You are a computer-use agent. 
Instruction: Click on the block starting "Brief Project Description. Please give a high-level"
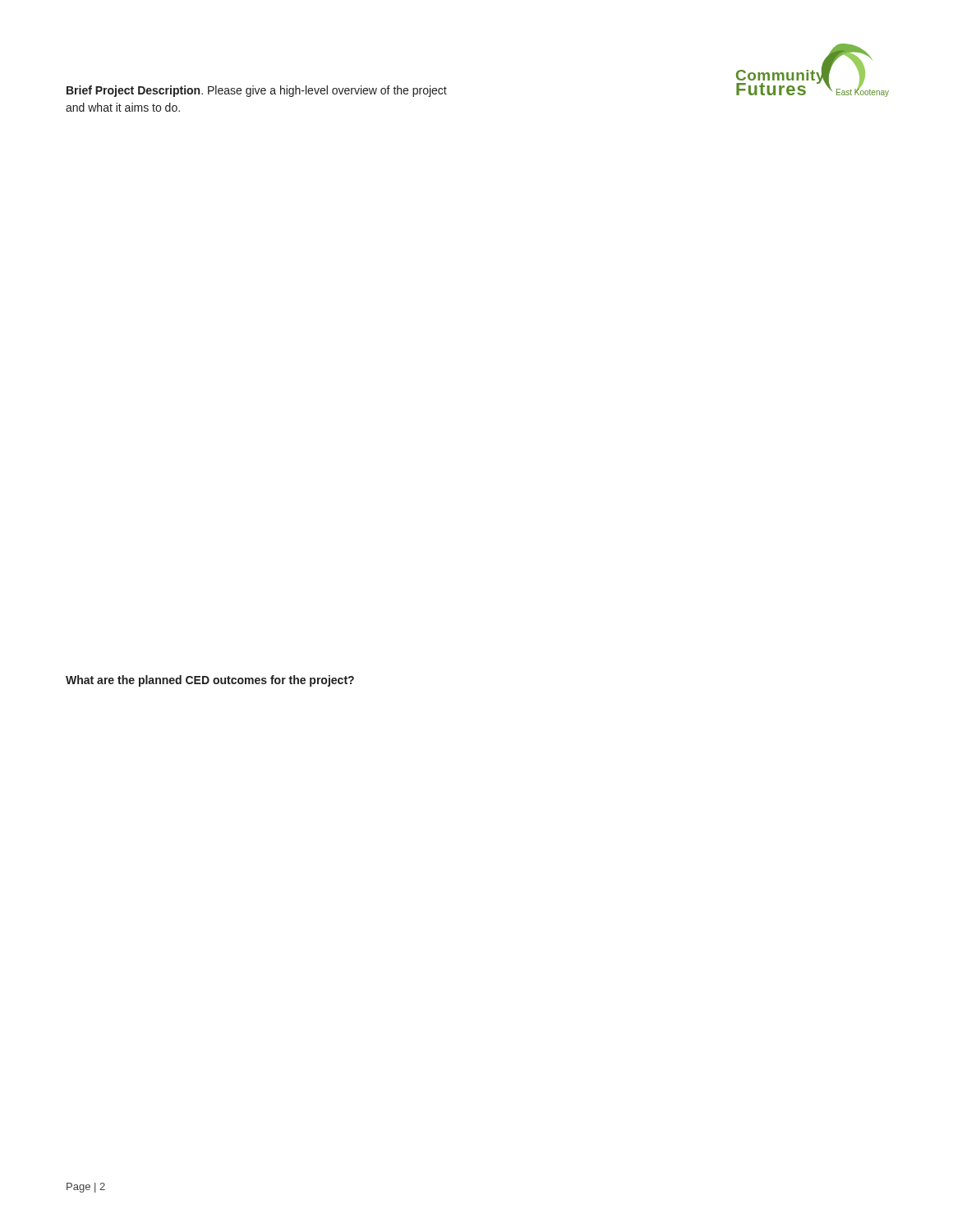[256, 99]
